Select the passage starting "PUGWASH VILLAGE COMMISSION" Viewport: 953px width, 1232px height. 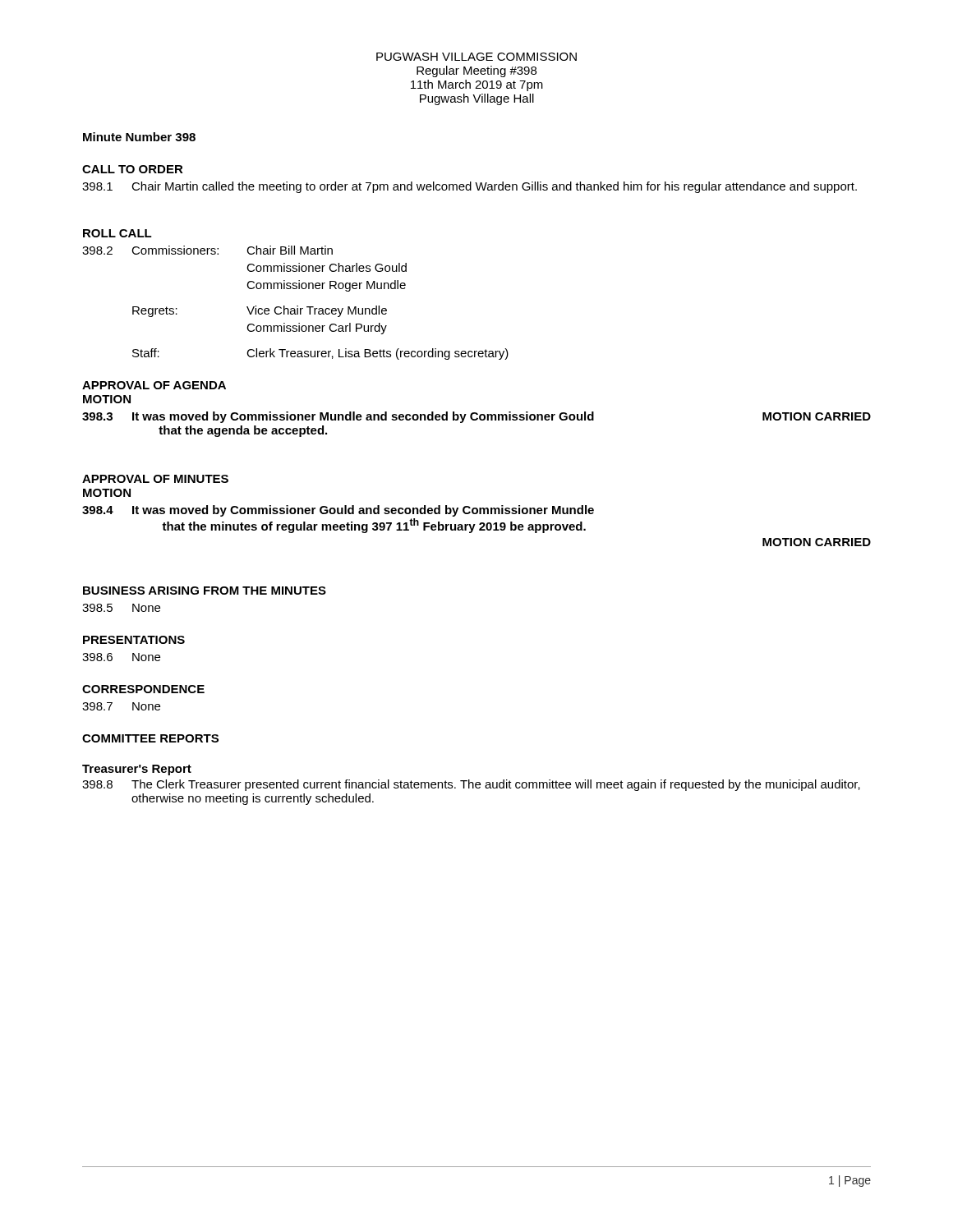(476, 77)
